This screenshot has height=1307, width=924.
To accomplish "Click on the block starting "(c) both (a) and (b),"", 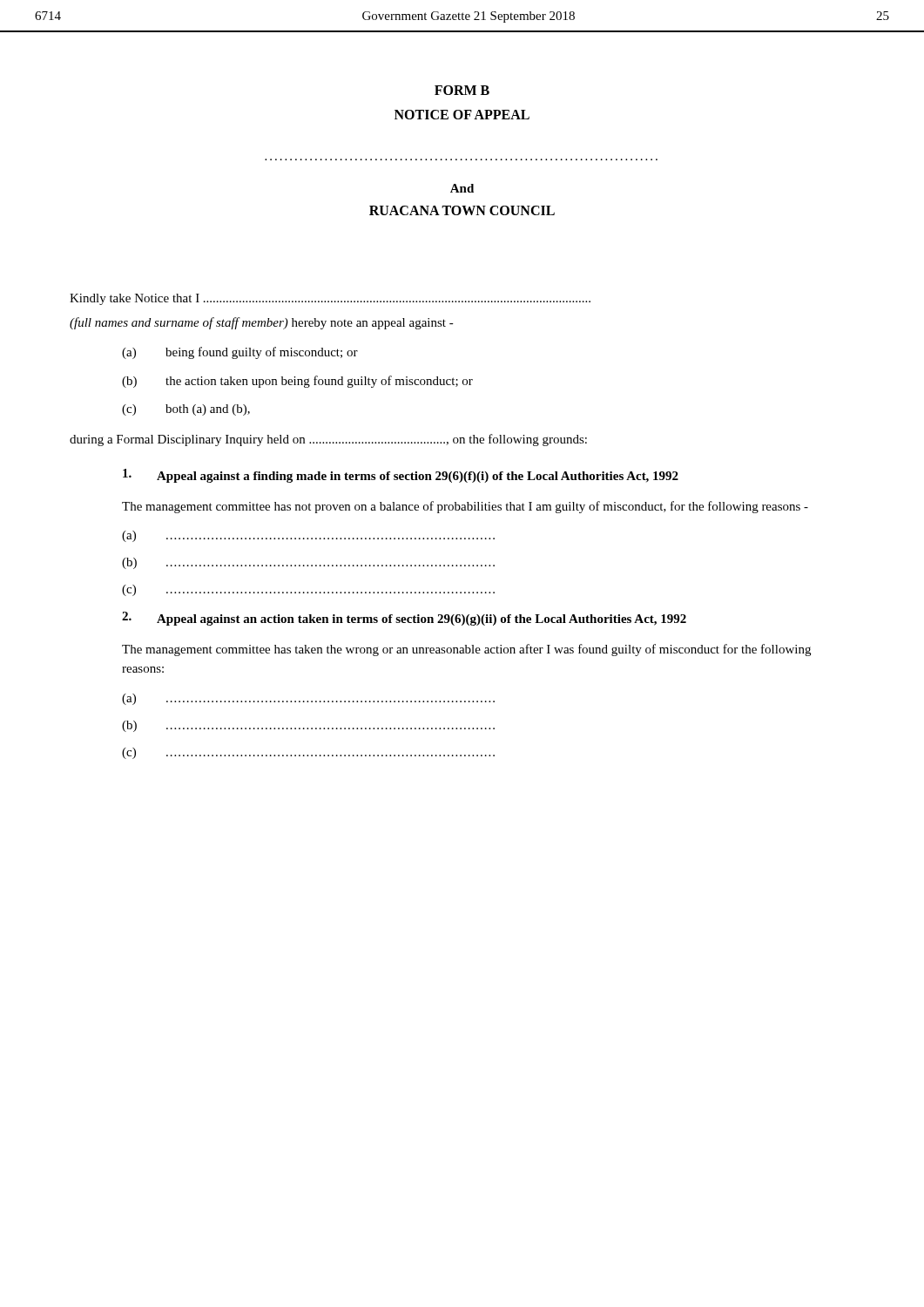I will tap(186, 409).
